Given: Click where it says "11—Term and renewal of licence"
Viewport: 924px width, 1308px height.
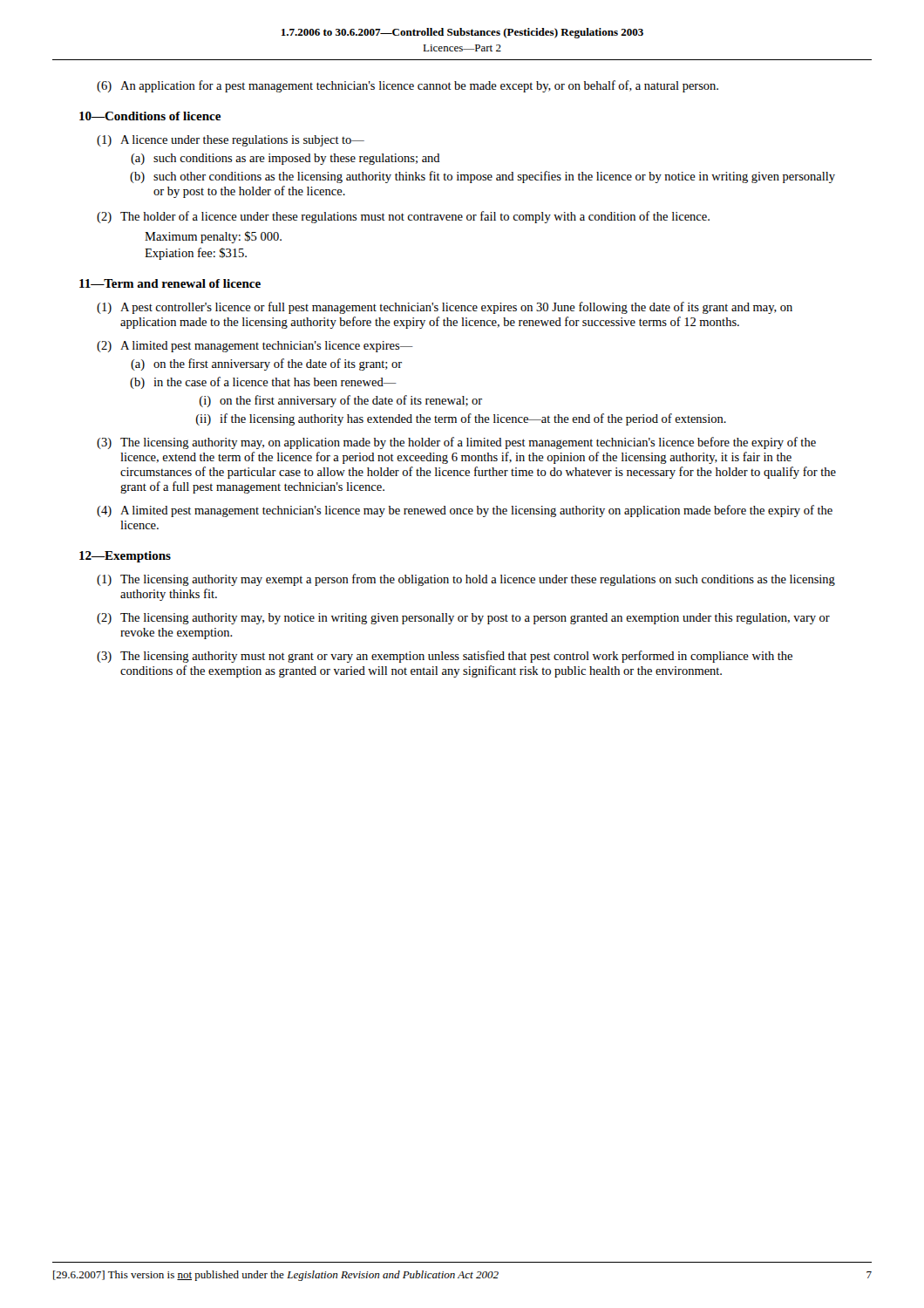Looking at the screenshot, I should click(x=170, y=283).
